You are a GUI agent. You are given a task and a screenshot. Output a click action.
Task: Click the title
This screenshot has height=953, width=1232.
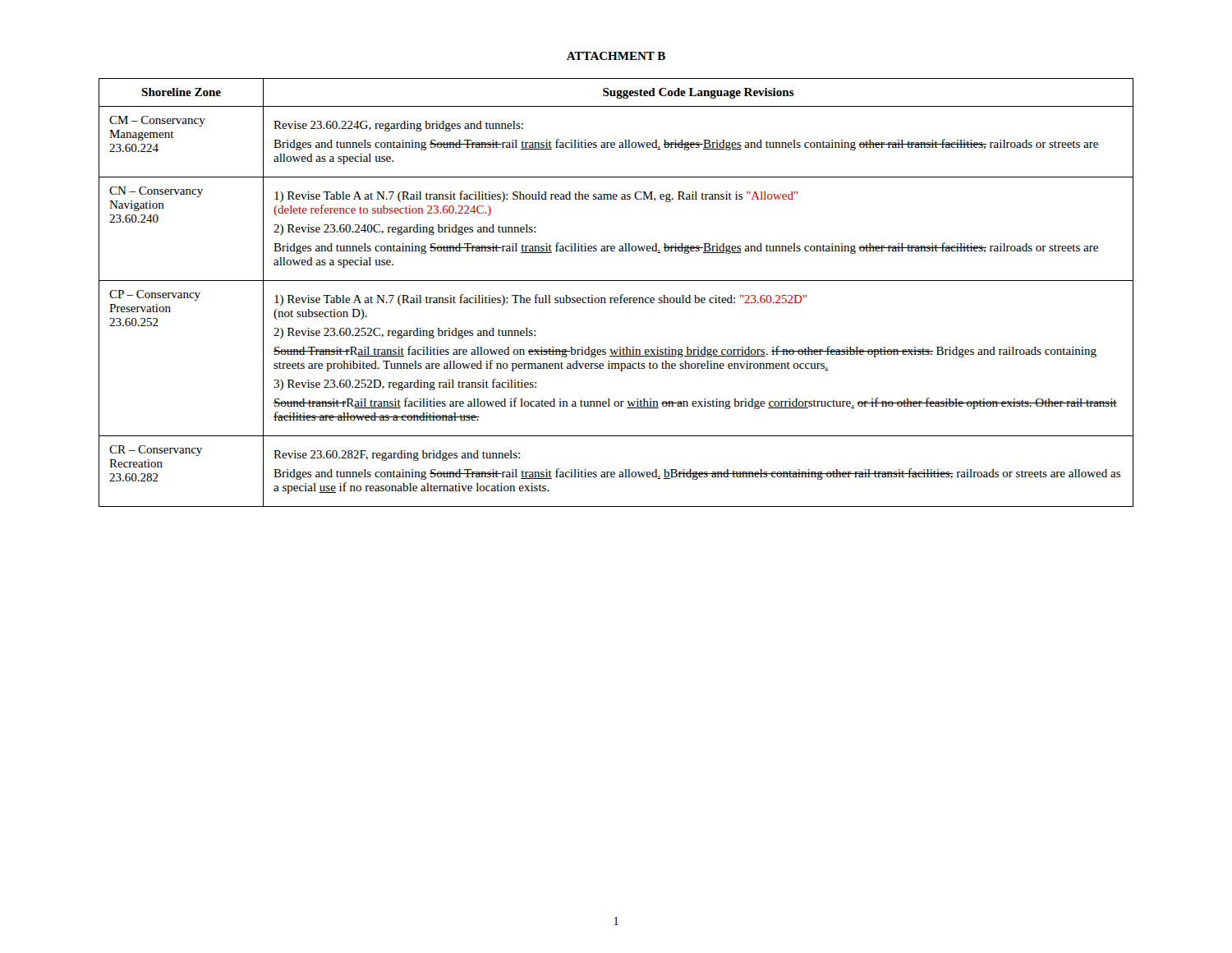point(616,56)
